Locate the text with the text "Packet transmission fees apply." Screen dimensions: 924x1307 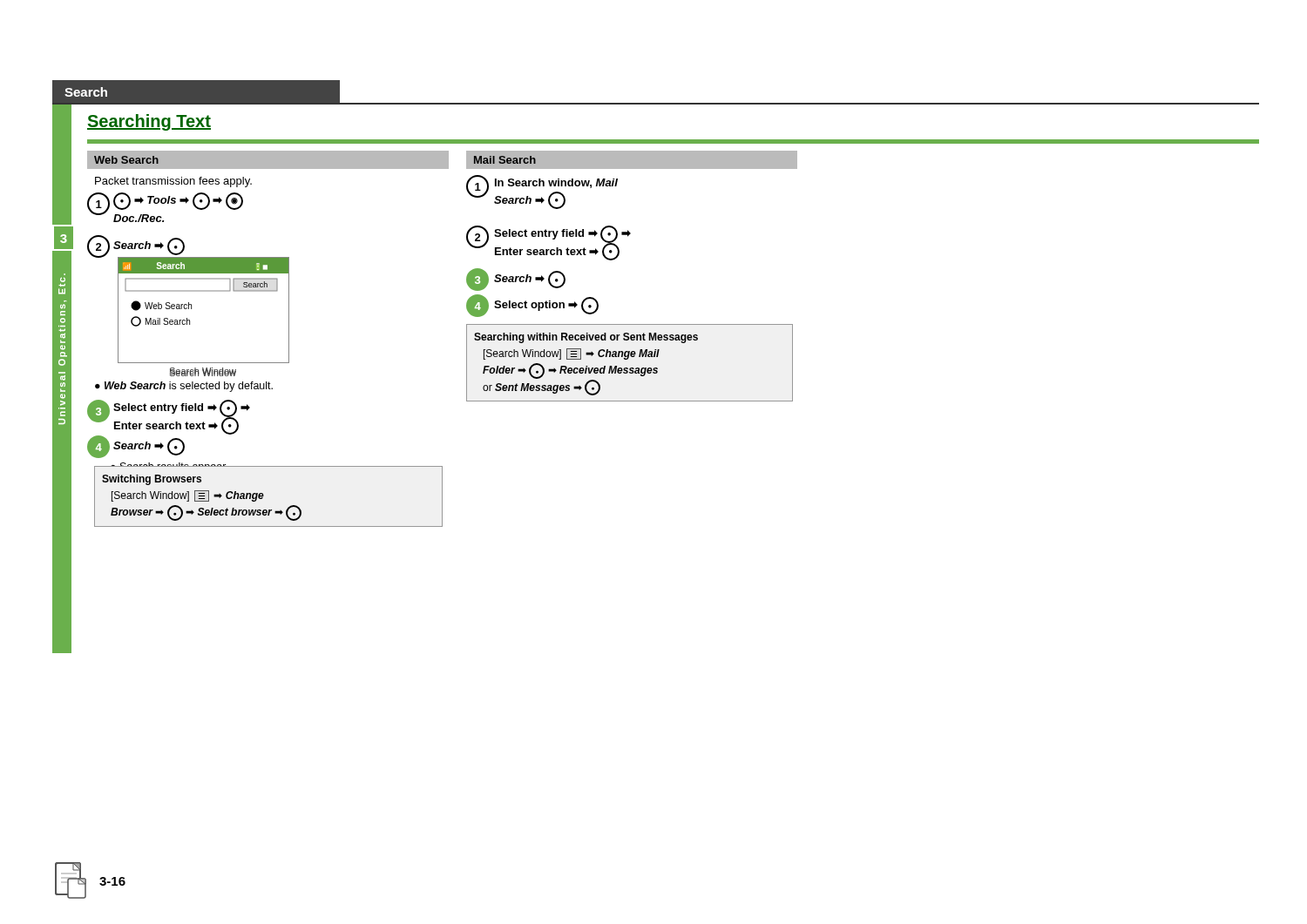(x=173, y=181)
